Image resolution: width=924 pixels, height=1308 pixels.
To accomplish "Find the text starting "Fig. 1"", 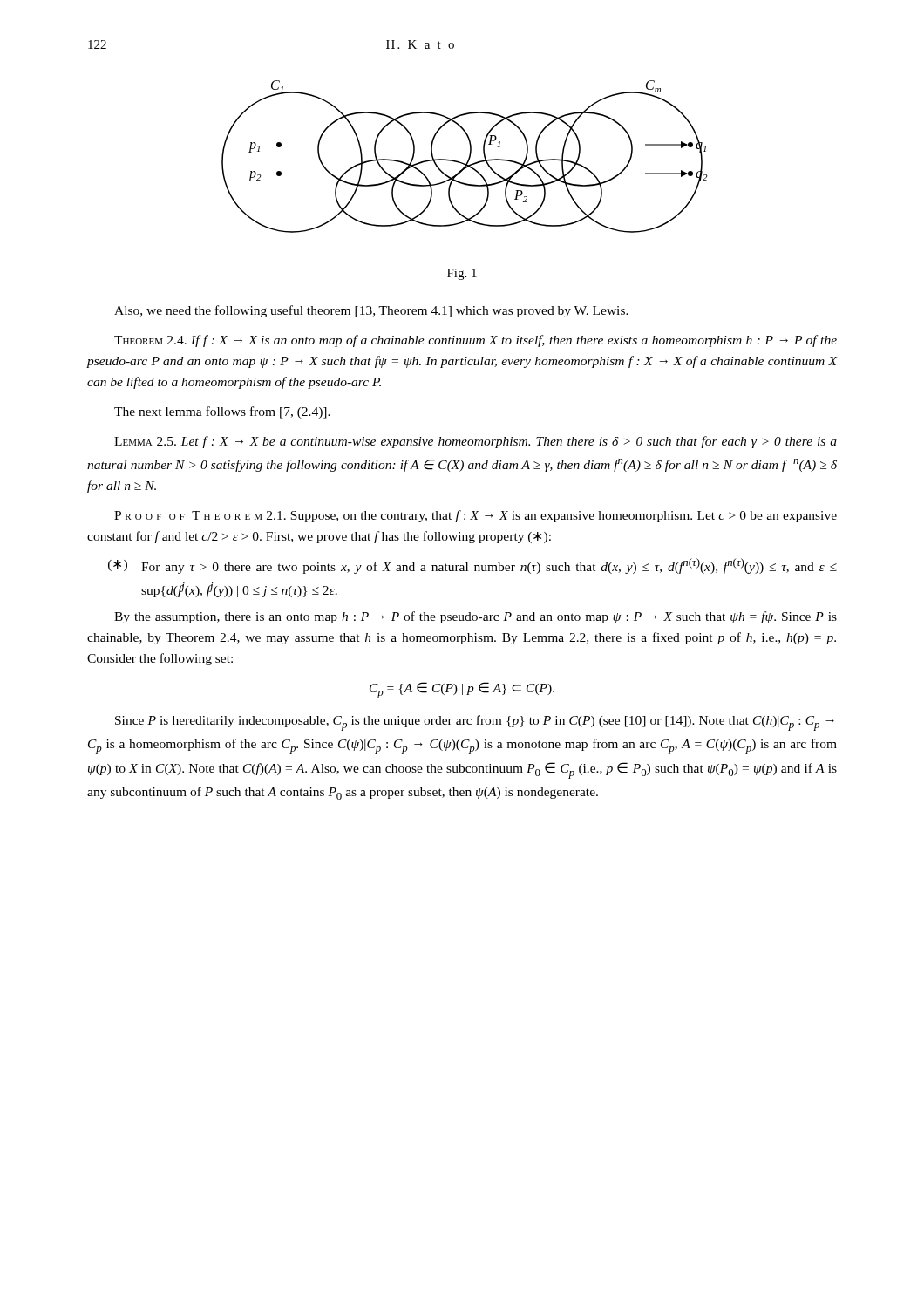I will 462,273.
